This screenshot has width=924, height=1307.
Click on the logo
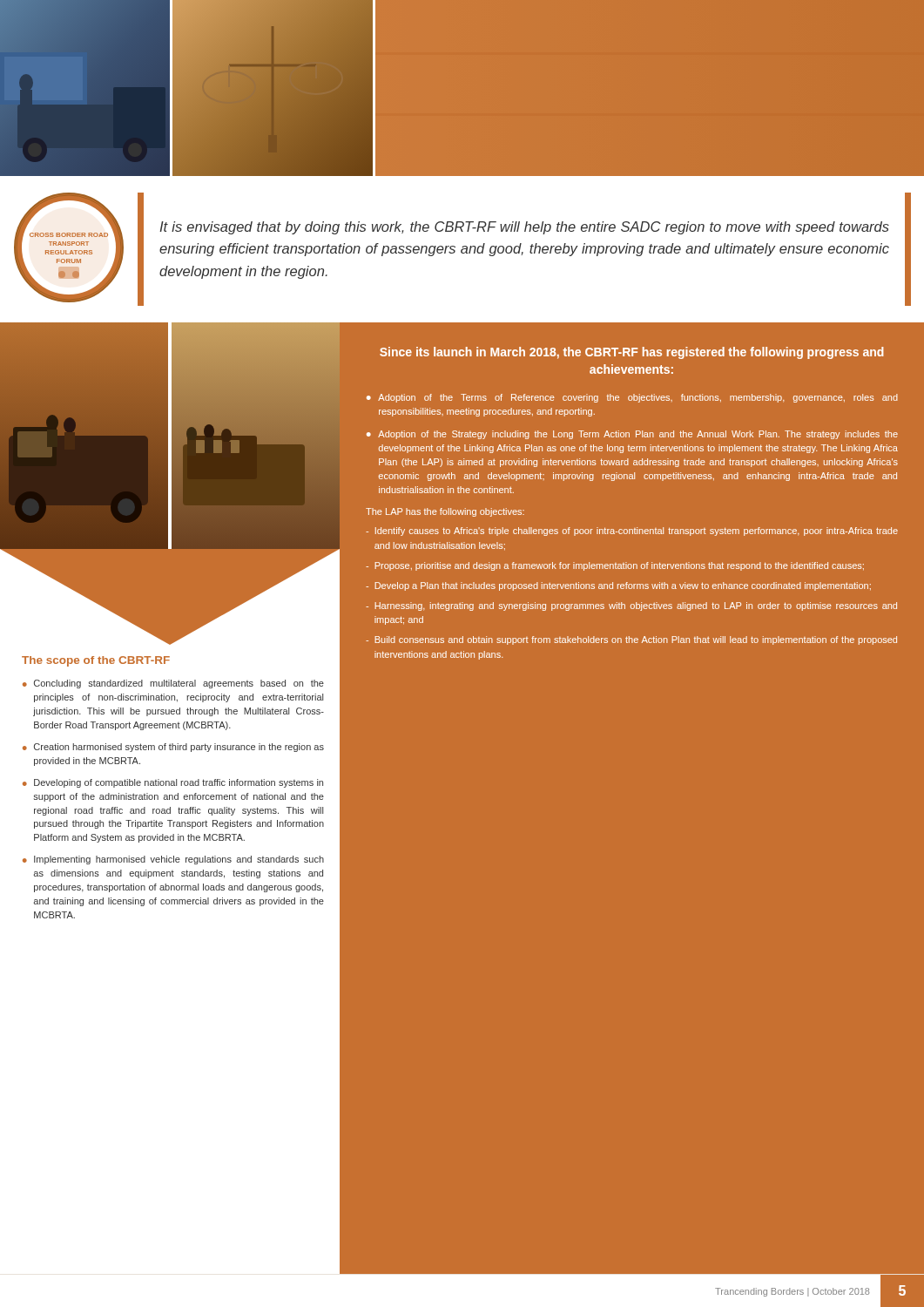[x=69, y=249]
